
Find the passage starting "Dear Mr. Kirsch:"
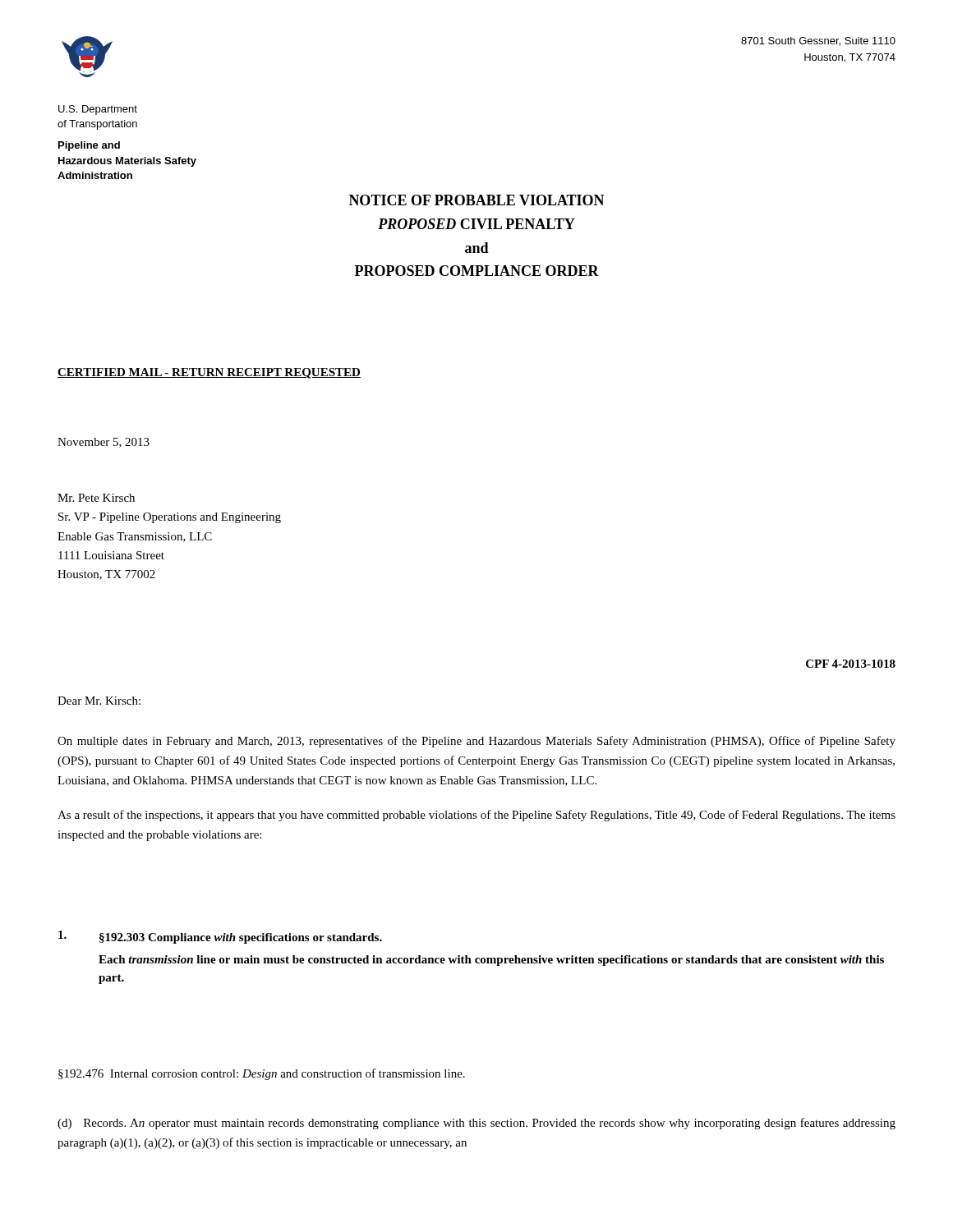tap(99, 701)
